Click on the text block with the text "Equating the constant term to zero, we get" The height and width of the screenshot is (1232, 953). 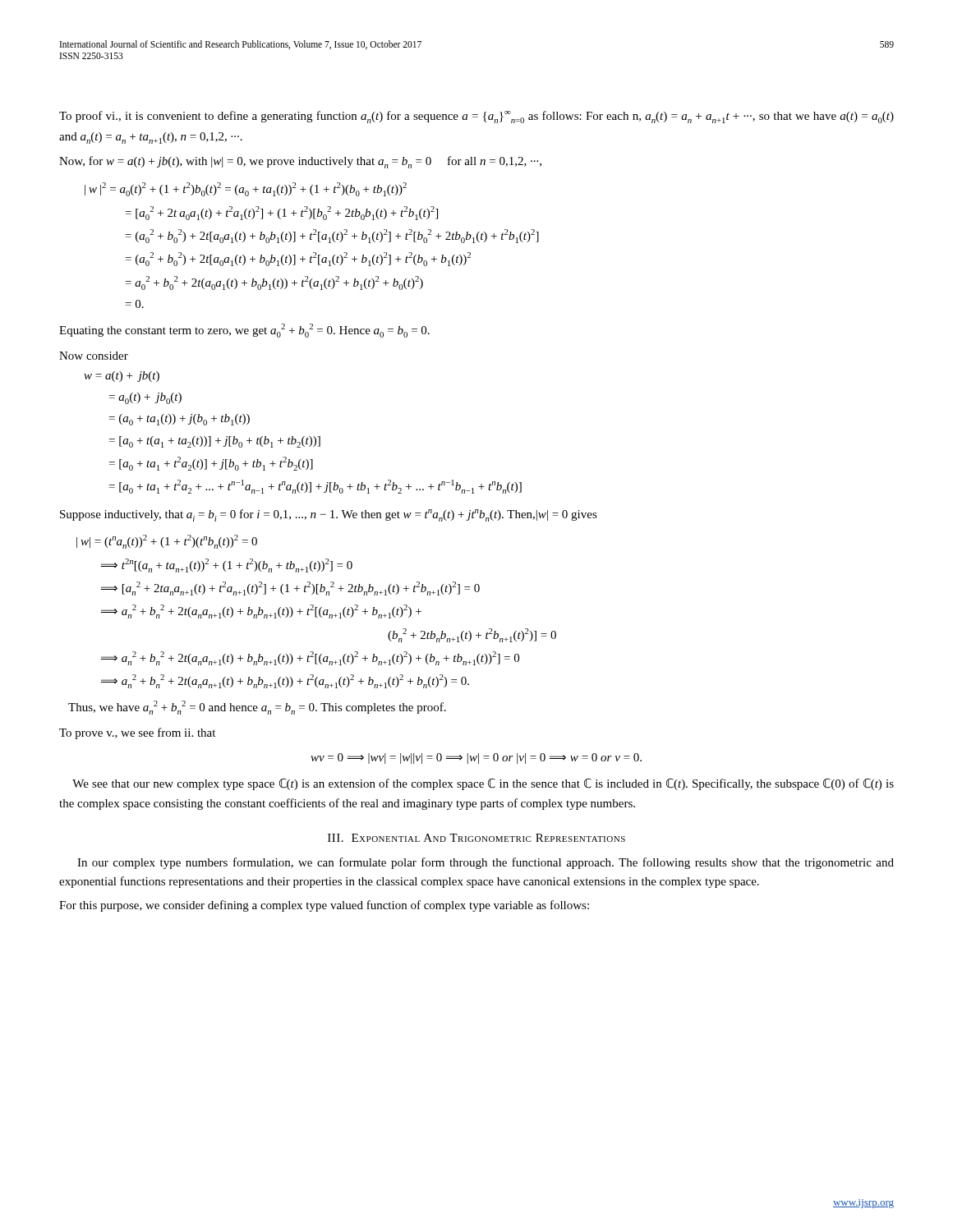click(245, 330)
